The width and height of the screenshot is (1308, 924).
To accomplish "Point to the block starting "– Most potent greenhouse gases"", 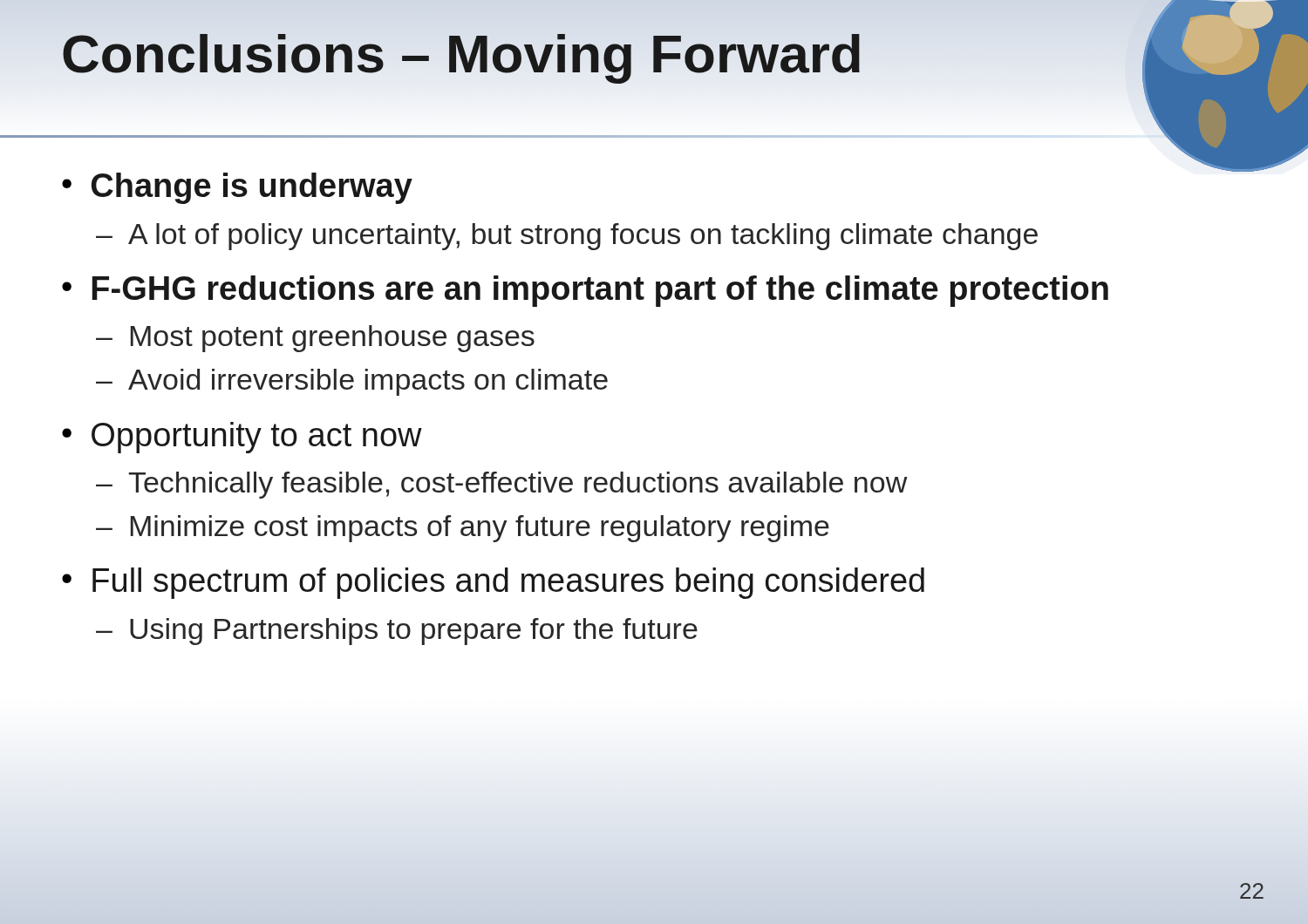I will coord(316,336).
